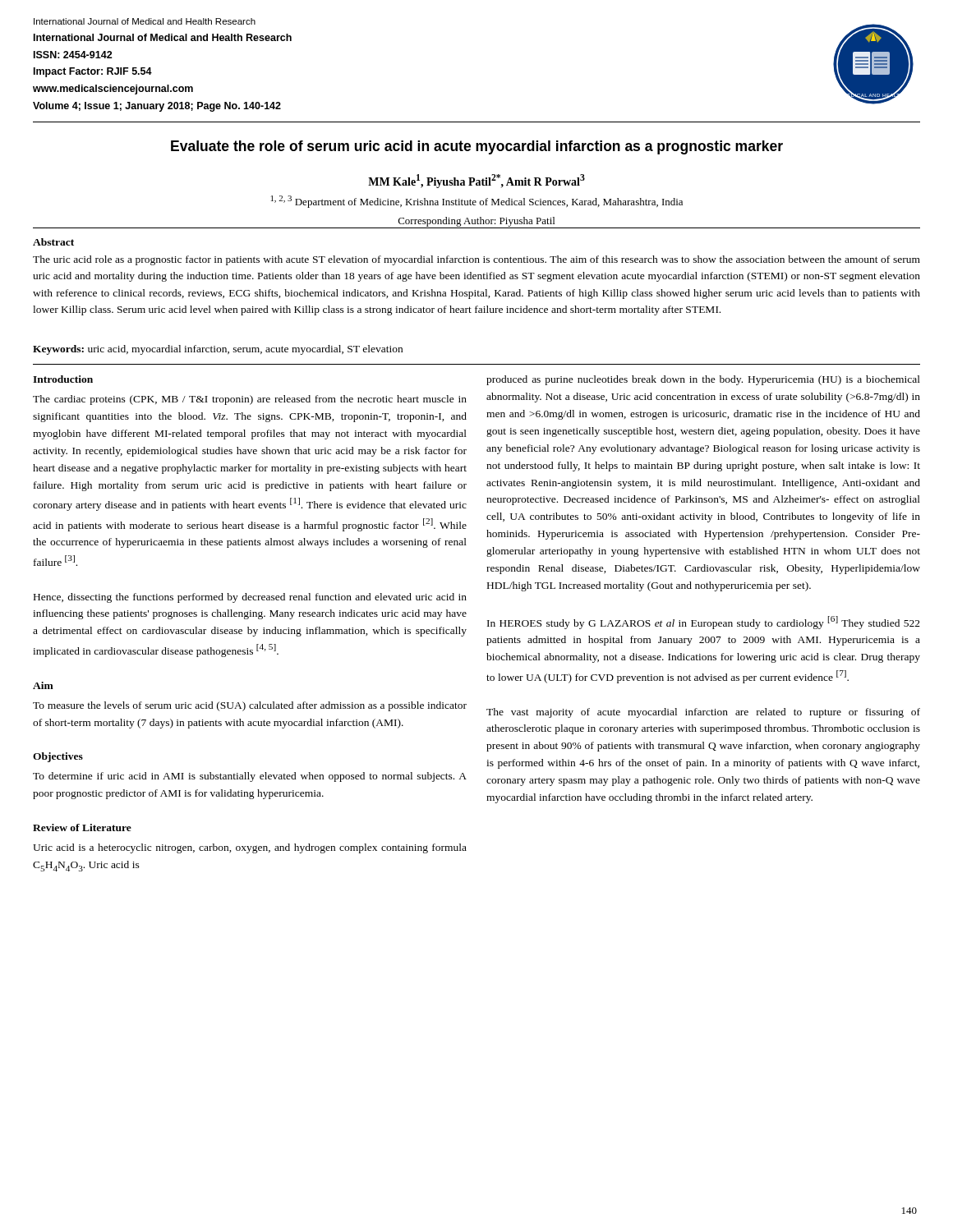Find the text starting "Evaluate the role of serum uric acid in"
Screen dimensions: 1232x953
(476, 147)
